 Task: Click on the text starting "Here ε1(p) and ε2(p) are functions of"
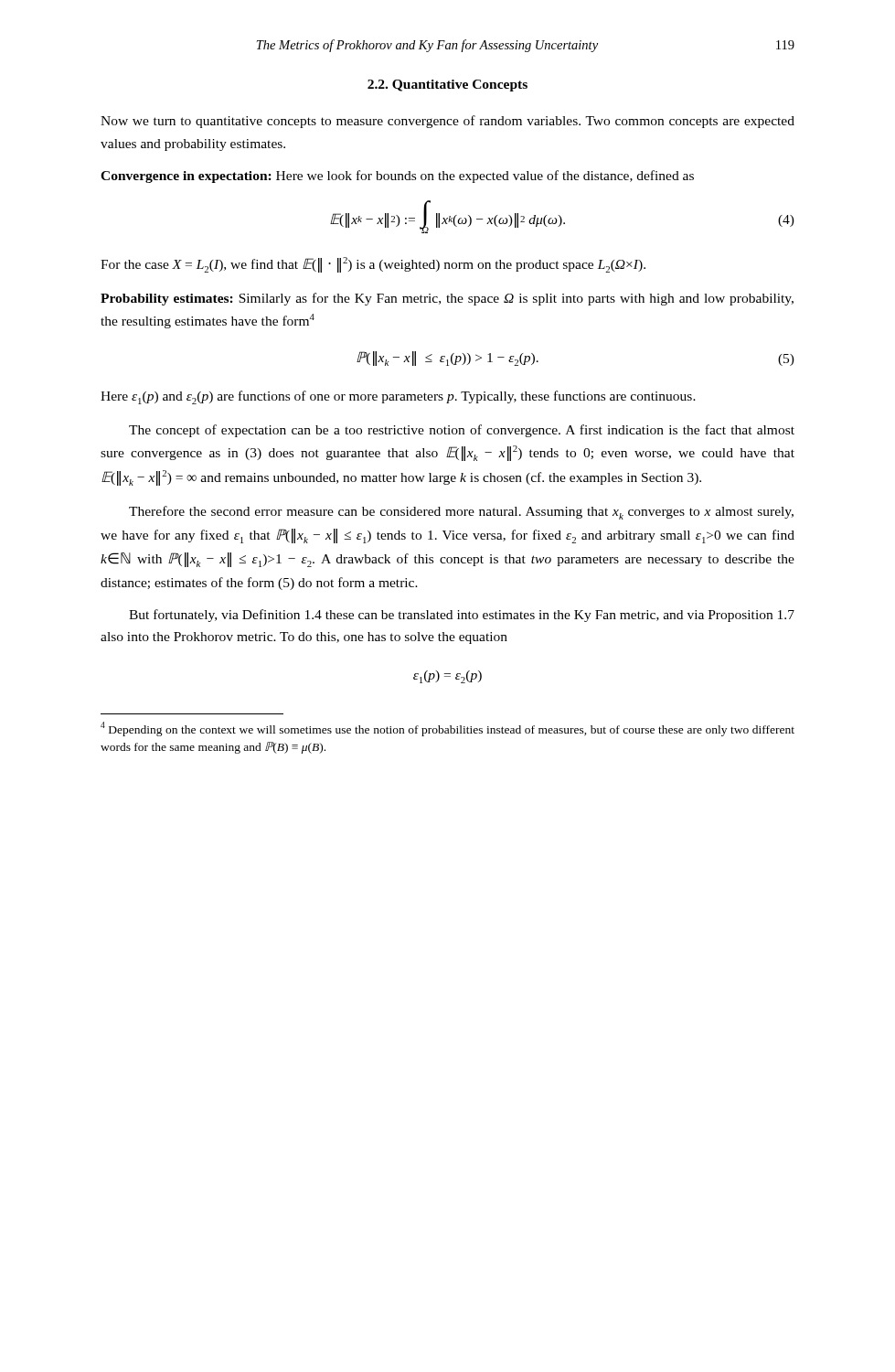(x=398, y=397)
